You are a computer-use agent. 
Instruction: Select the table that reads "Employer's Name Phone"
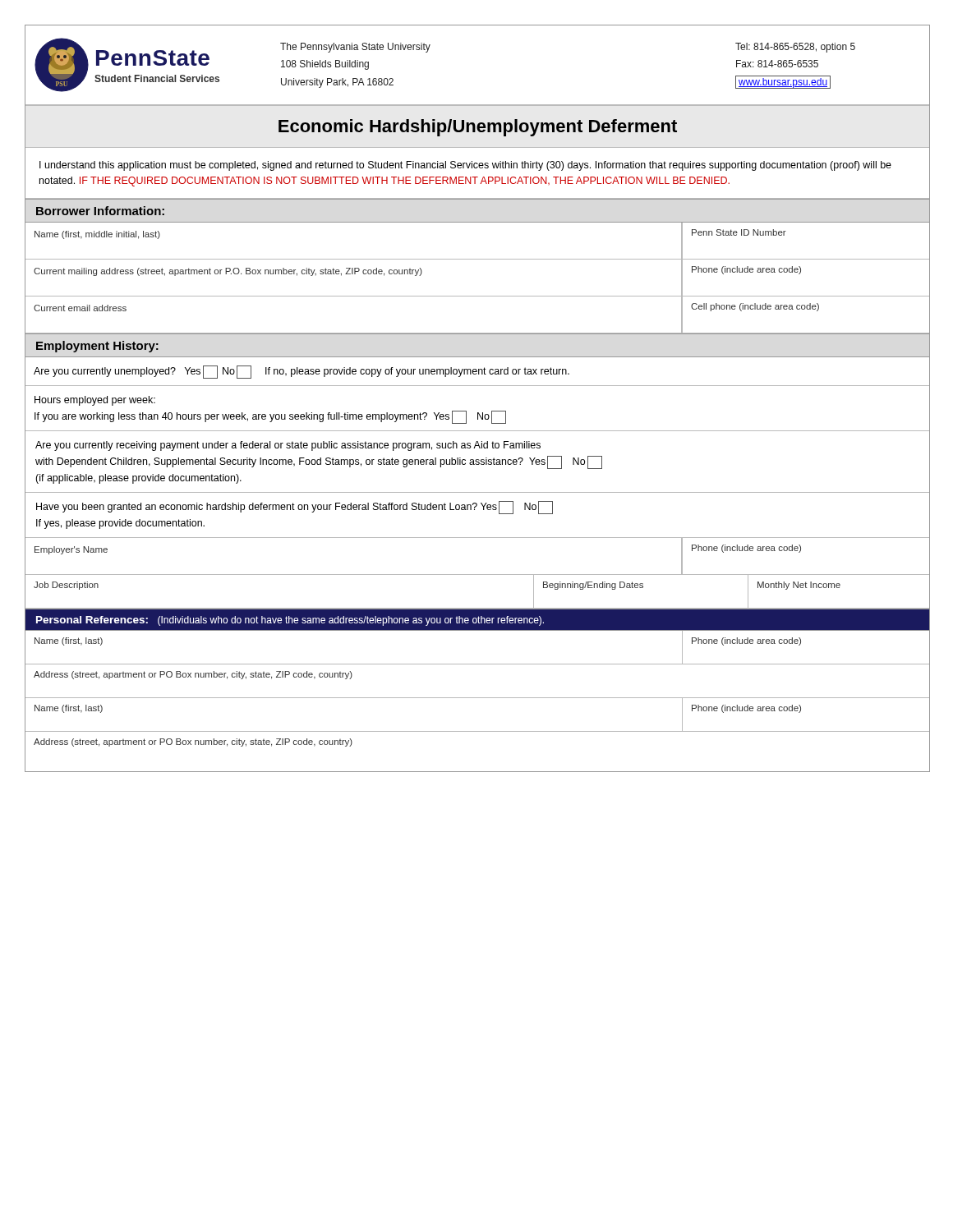[477, 557]
